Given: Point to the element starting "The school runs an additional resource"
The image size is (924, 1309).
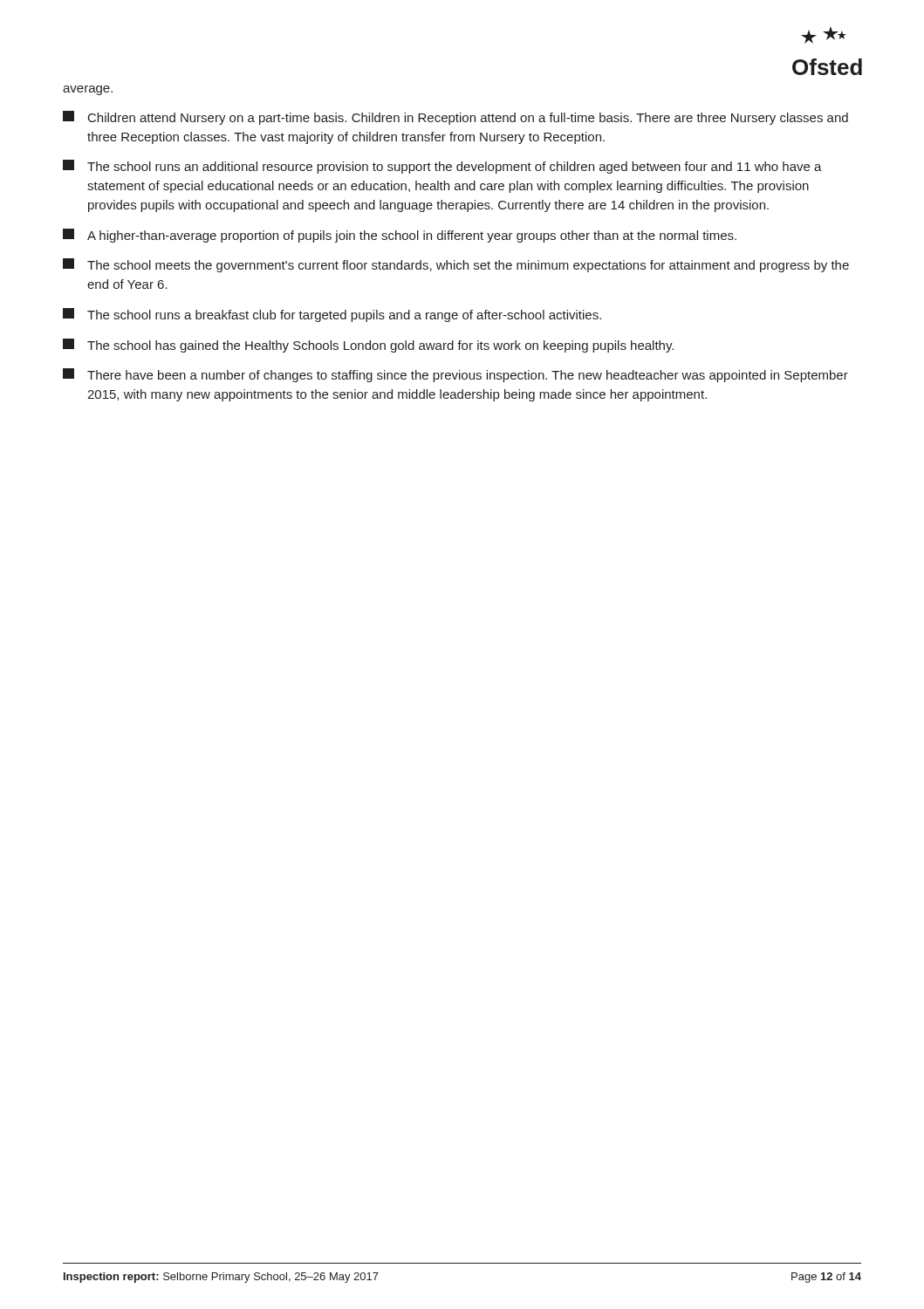Looking at the screenshot, I should (462, 186).
